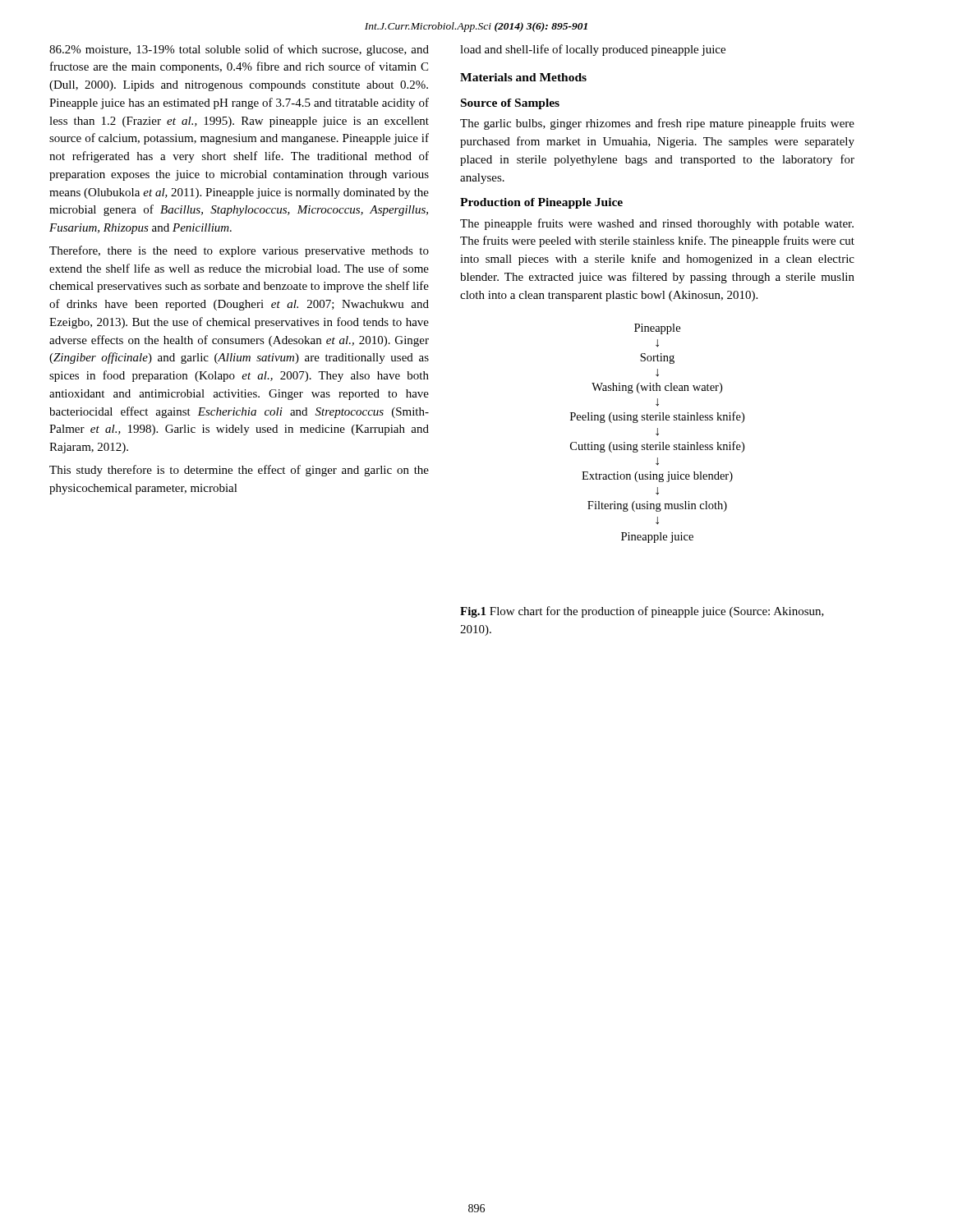This screenshot has height=1232, width=953.
Task: Find the text block with the text "Therefore, there is the"
Action: coord(239,349)
